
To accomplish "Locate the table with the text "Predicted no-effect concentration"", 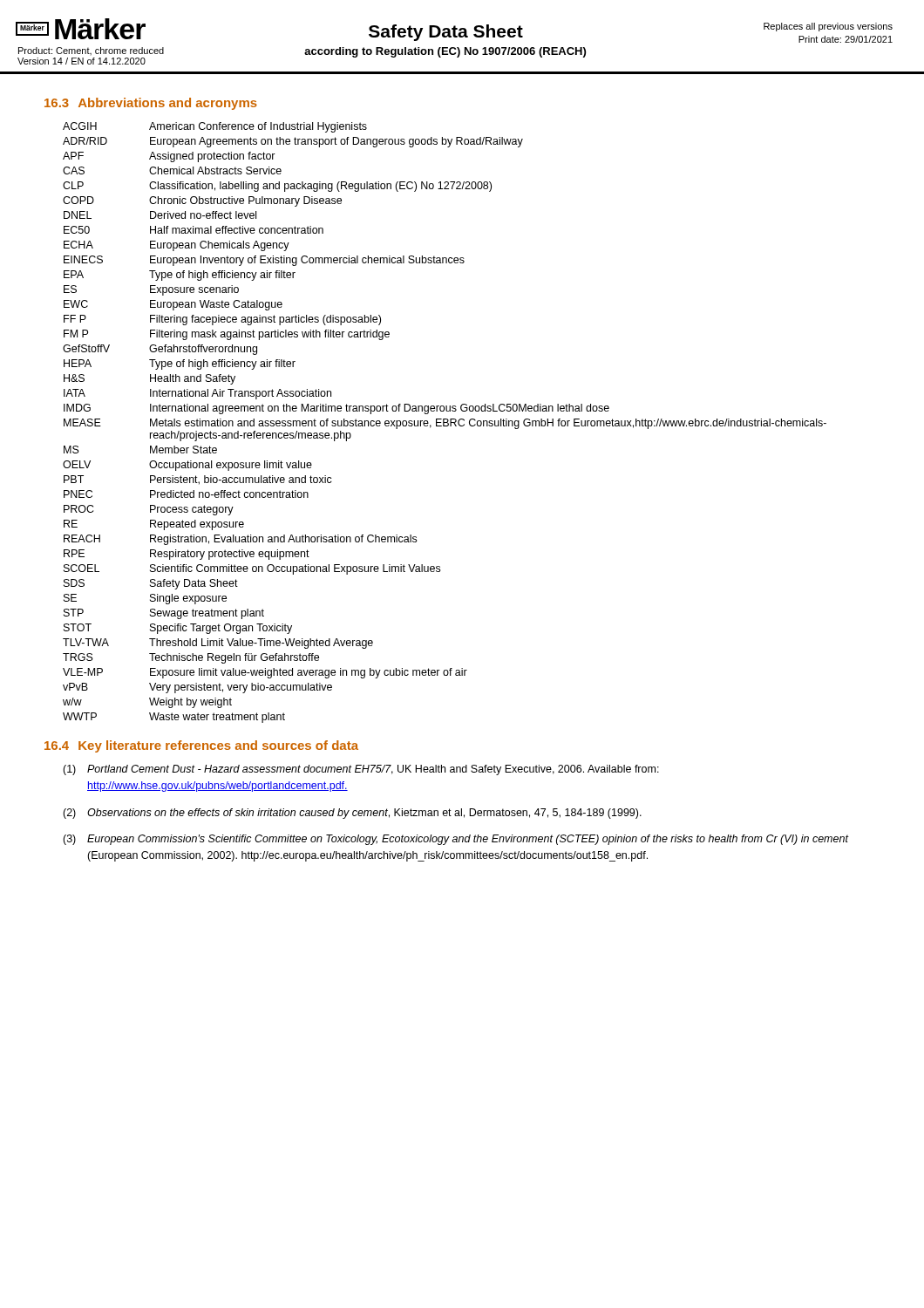I will (x=462, y=421).
